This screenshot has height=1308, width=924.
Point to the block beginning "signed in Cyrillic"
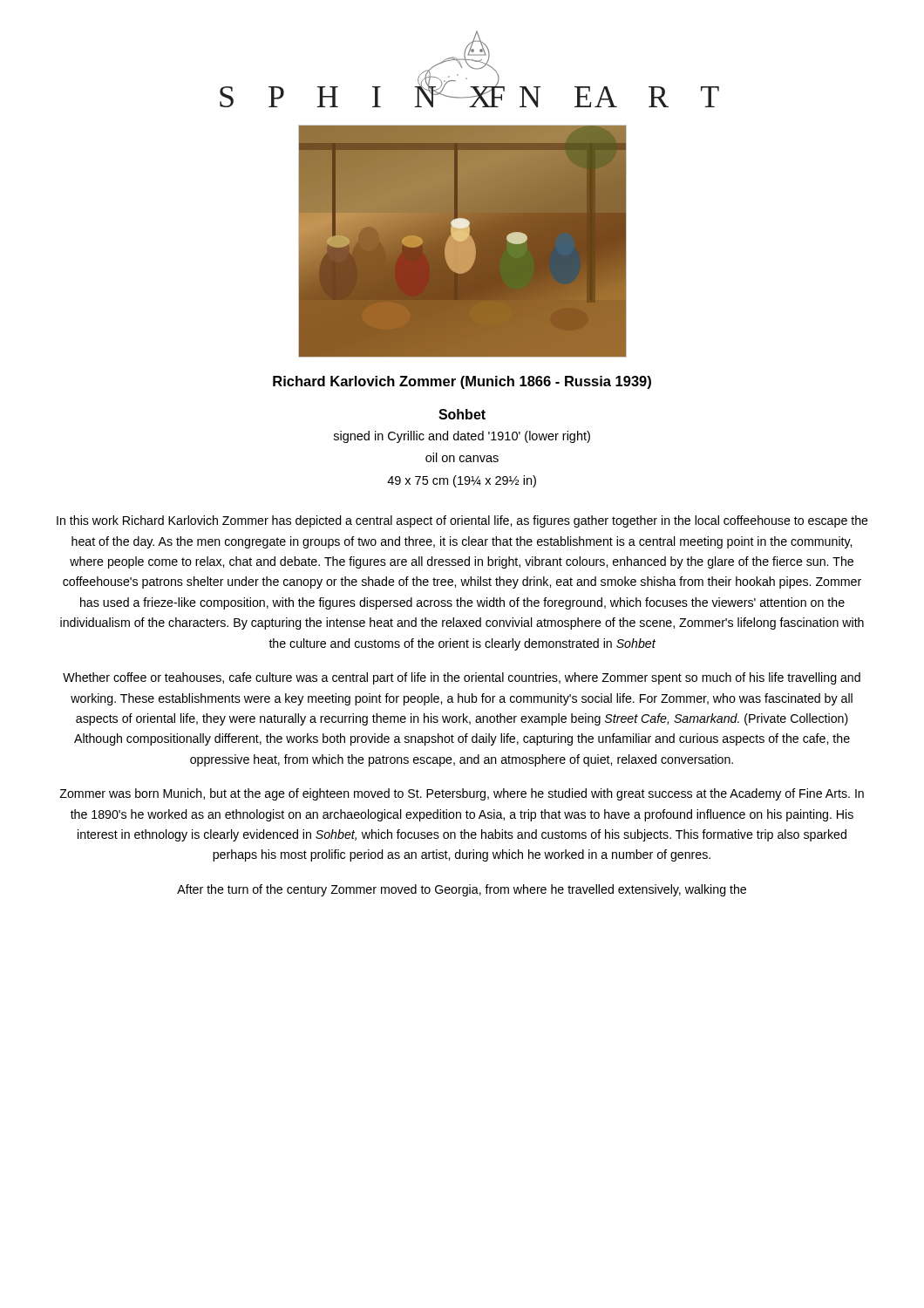pos(462,458)
